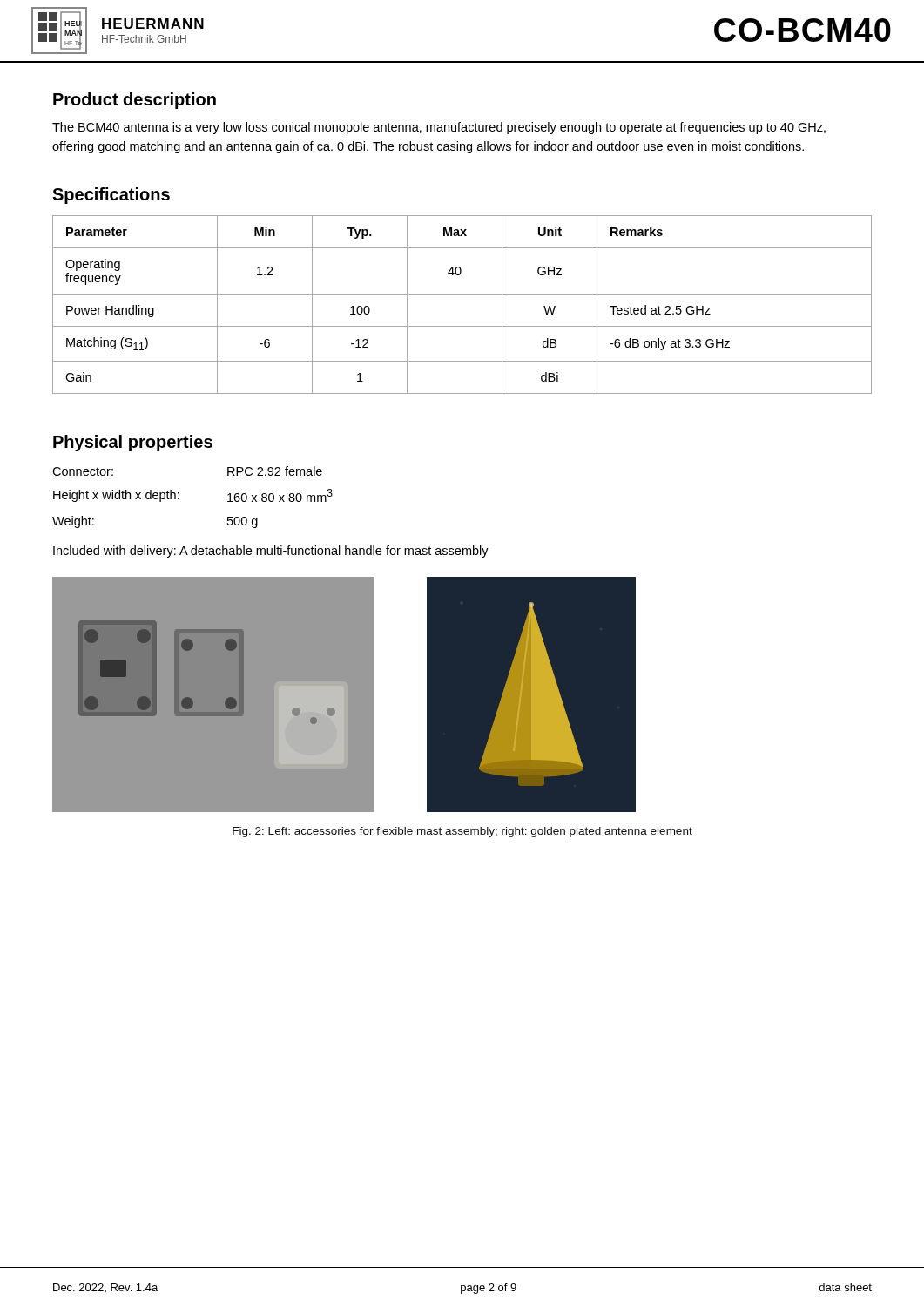Click on the text block that reads "Connector: RPC 2.92"

pyautogui.click(x=86, y=472)
